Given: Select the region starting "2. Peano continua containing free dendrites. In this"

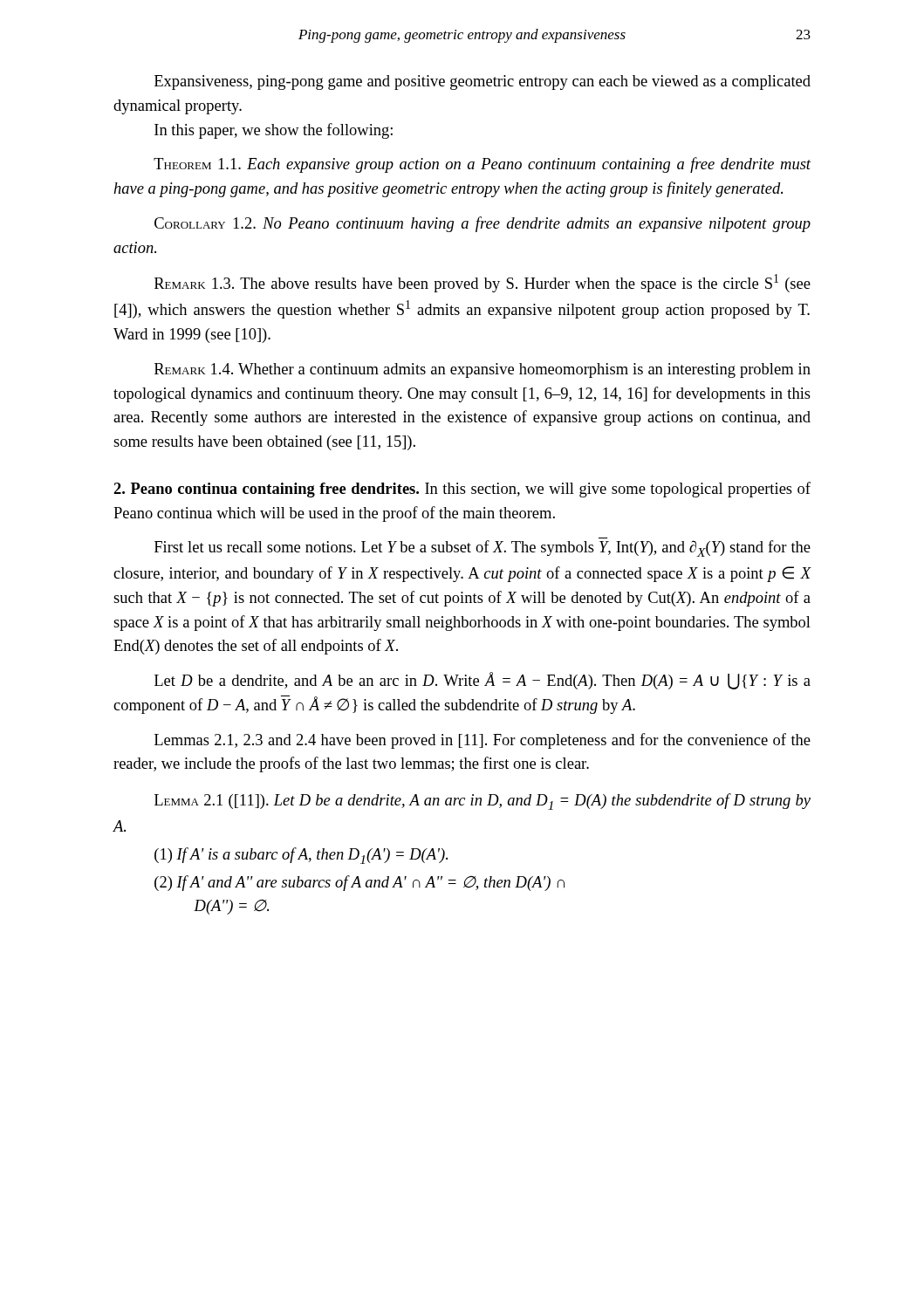Looking at the screenshot, I should tap(462, 501).
